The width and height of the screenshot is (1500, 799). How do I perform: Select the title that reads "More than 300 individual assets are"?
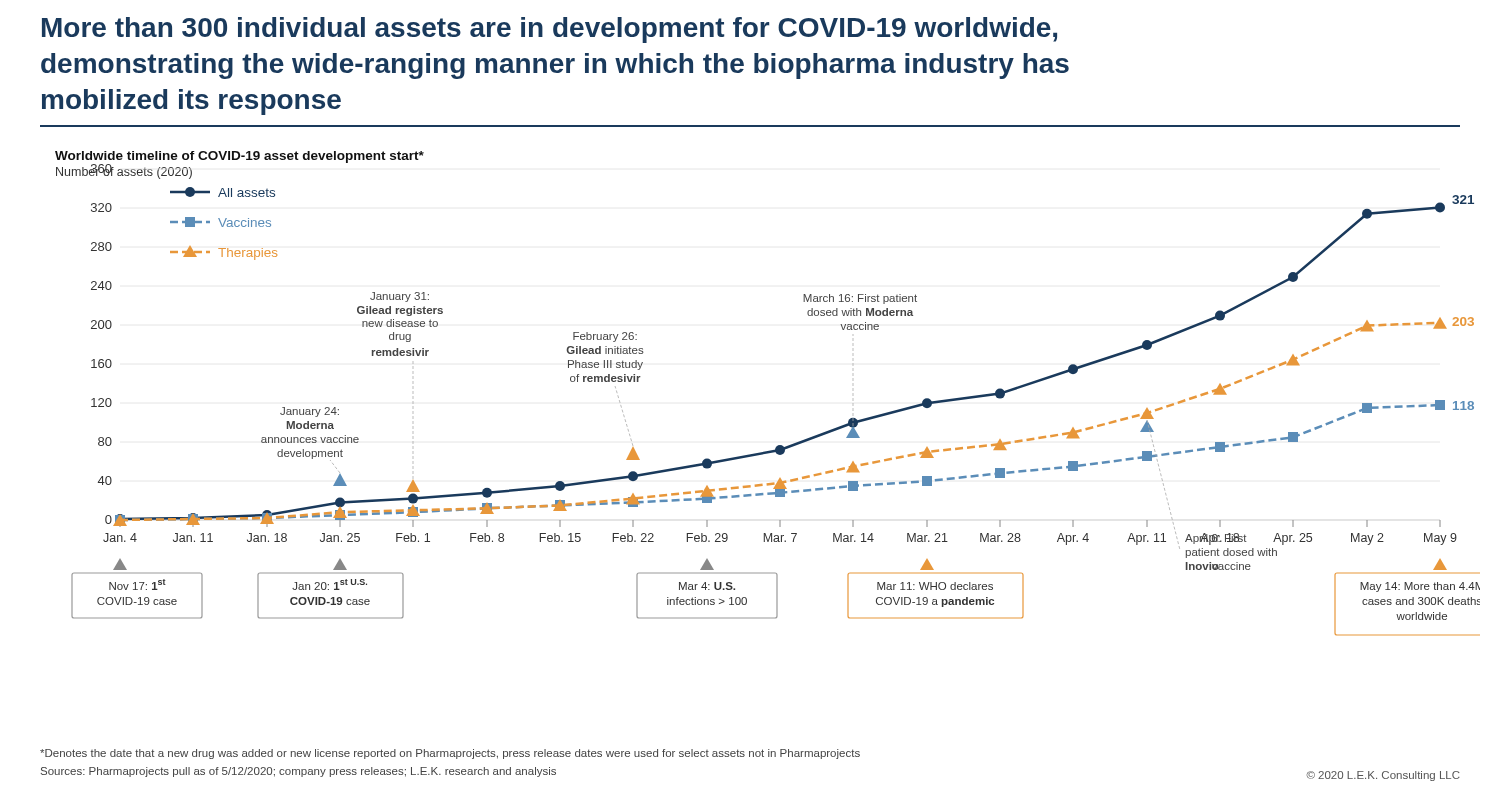(750, 69)
